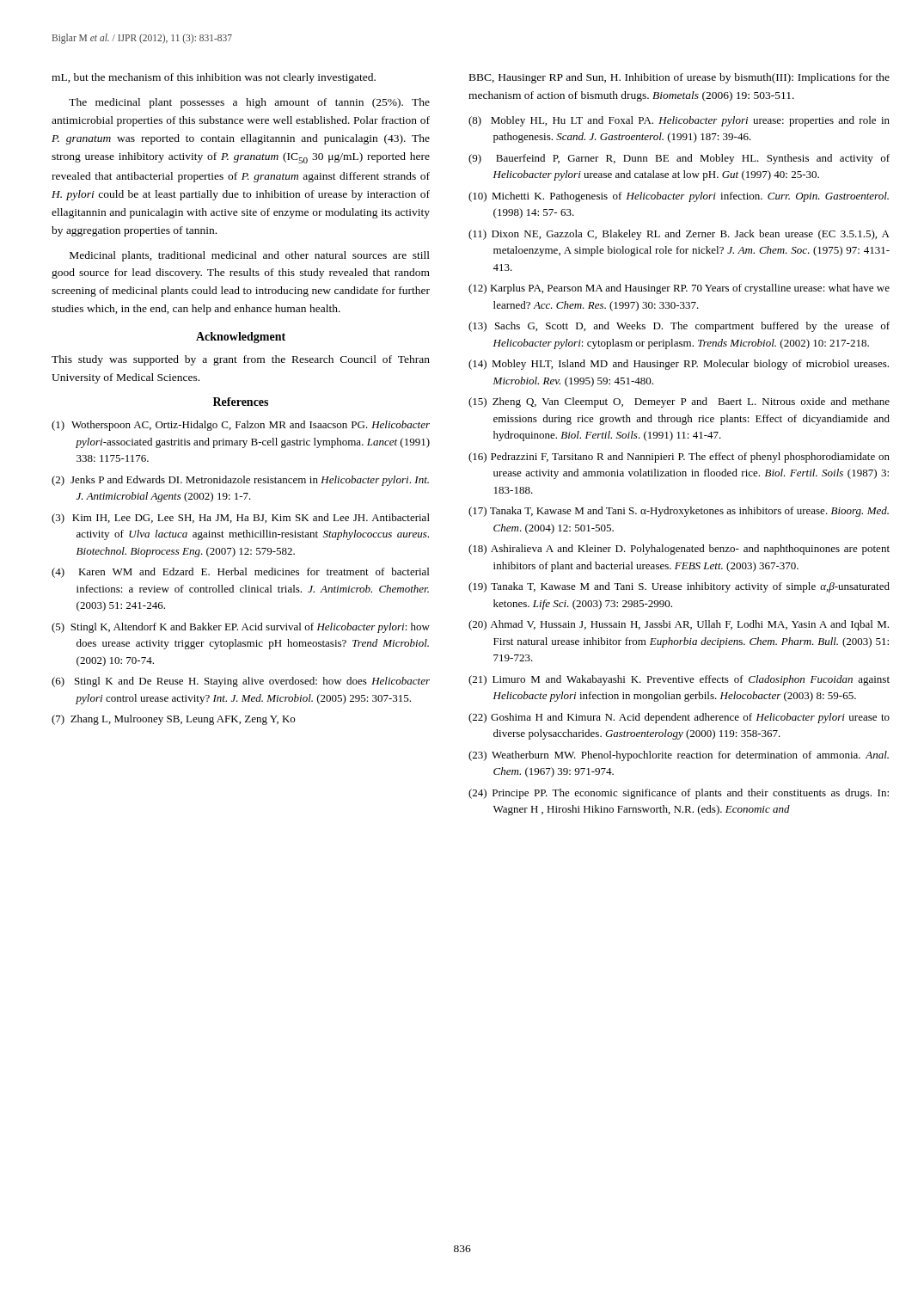This screenshot has width=924, height=1290.
Task: Select the list item with the text "(3) Kim IH, Lee"
Action: 241,534
